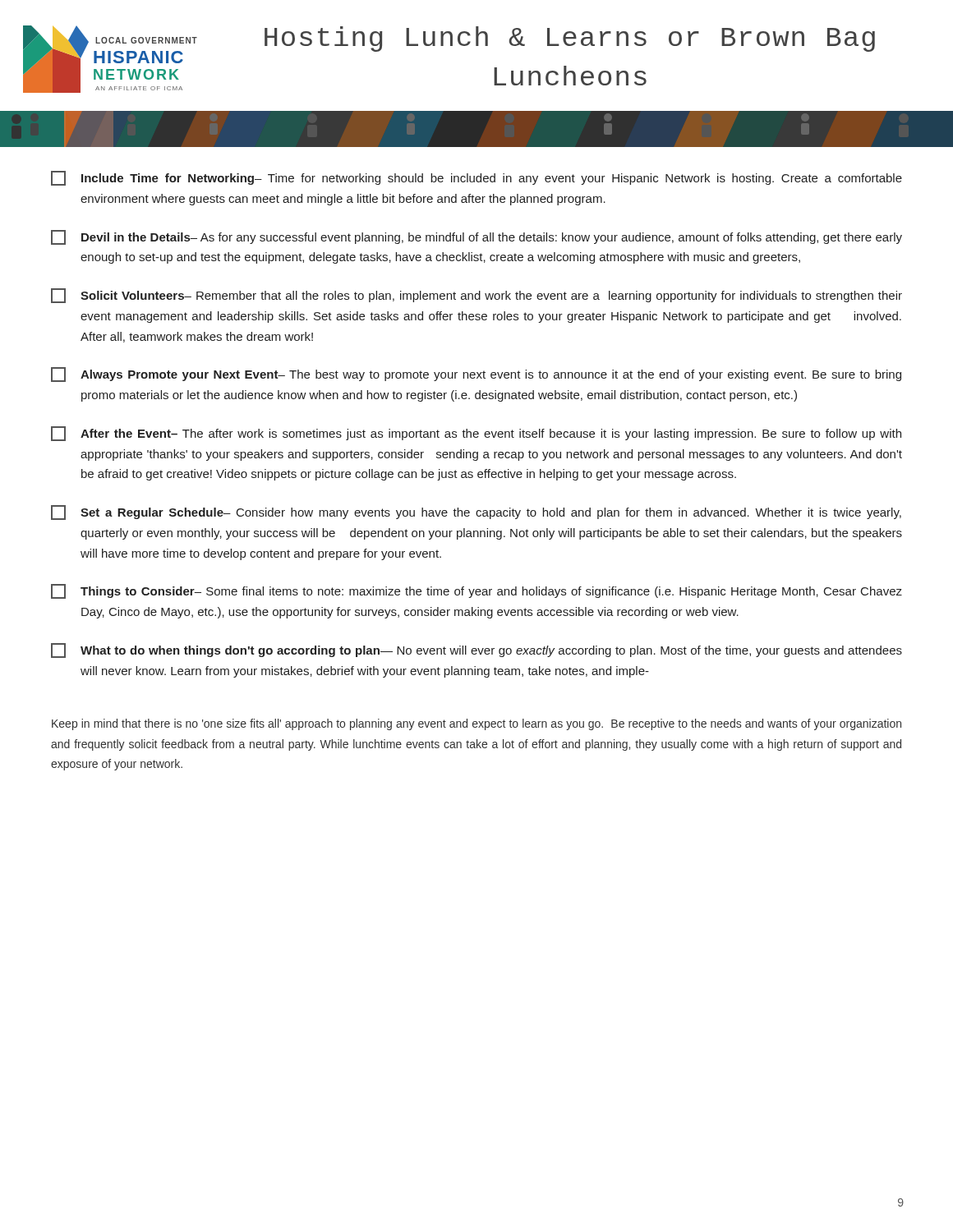953x1232 pixels.
Task: Point to the text starting "What to do when things"
Action: 476,661
